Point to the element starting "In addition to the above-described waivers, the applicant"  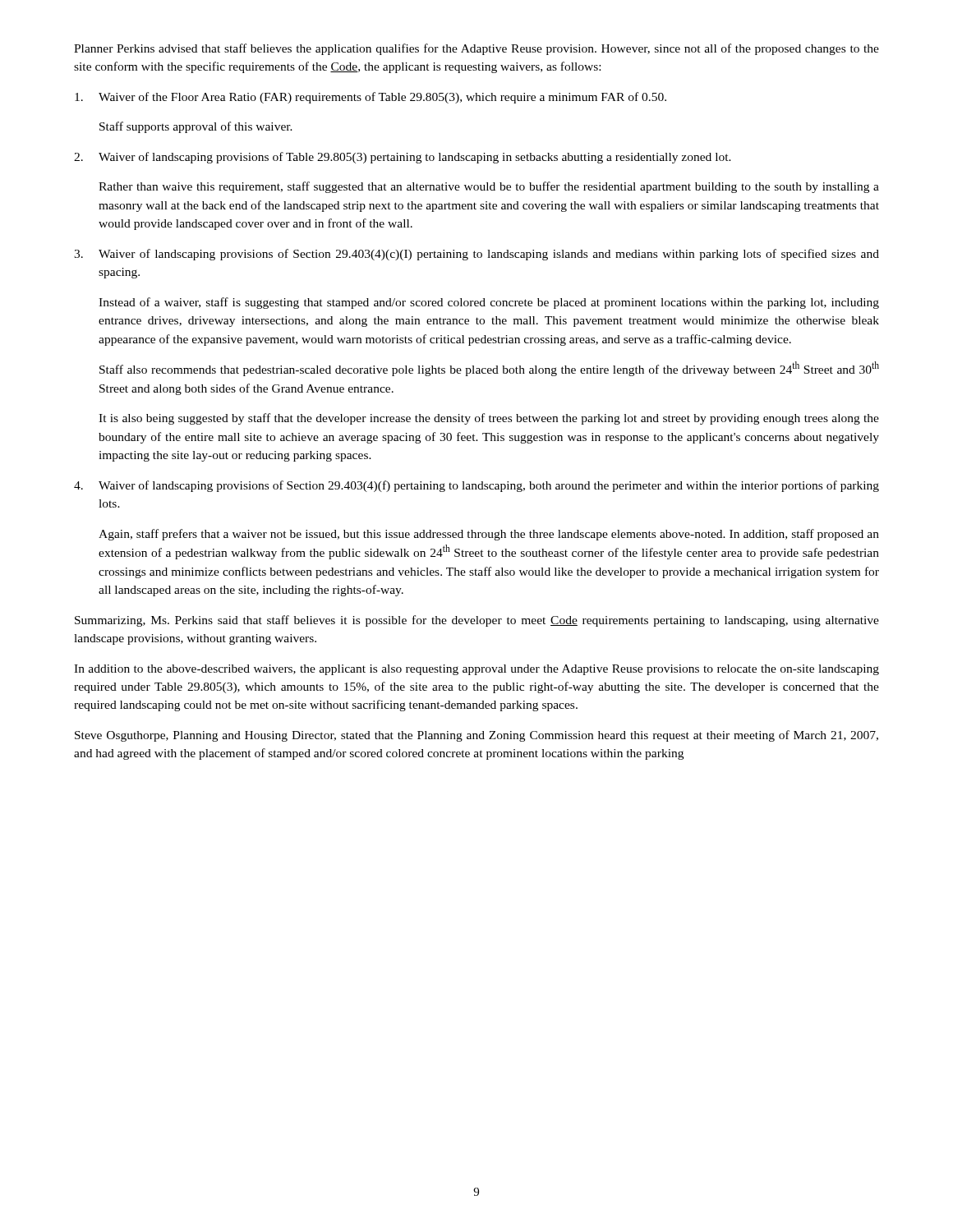[x=476, y=686]
